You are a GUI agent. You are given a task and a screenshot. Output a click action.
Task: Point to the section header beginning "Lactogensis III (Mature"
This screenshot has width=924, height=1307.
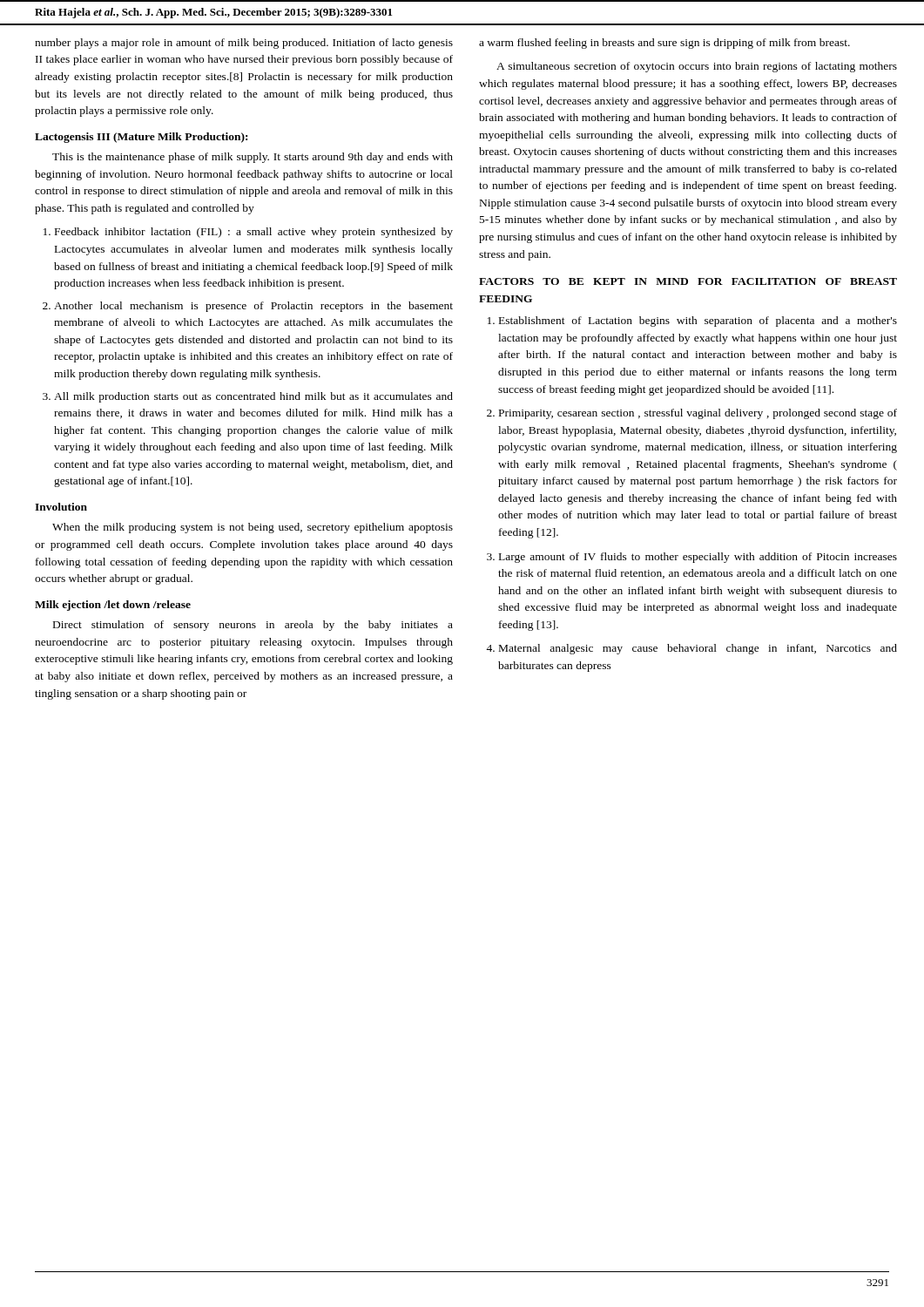click(x=142, y=136)
